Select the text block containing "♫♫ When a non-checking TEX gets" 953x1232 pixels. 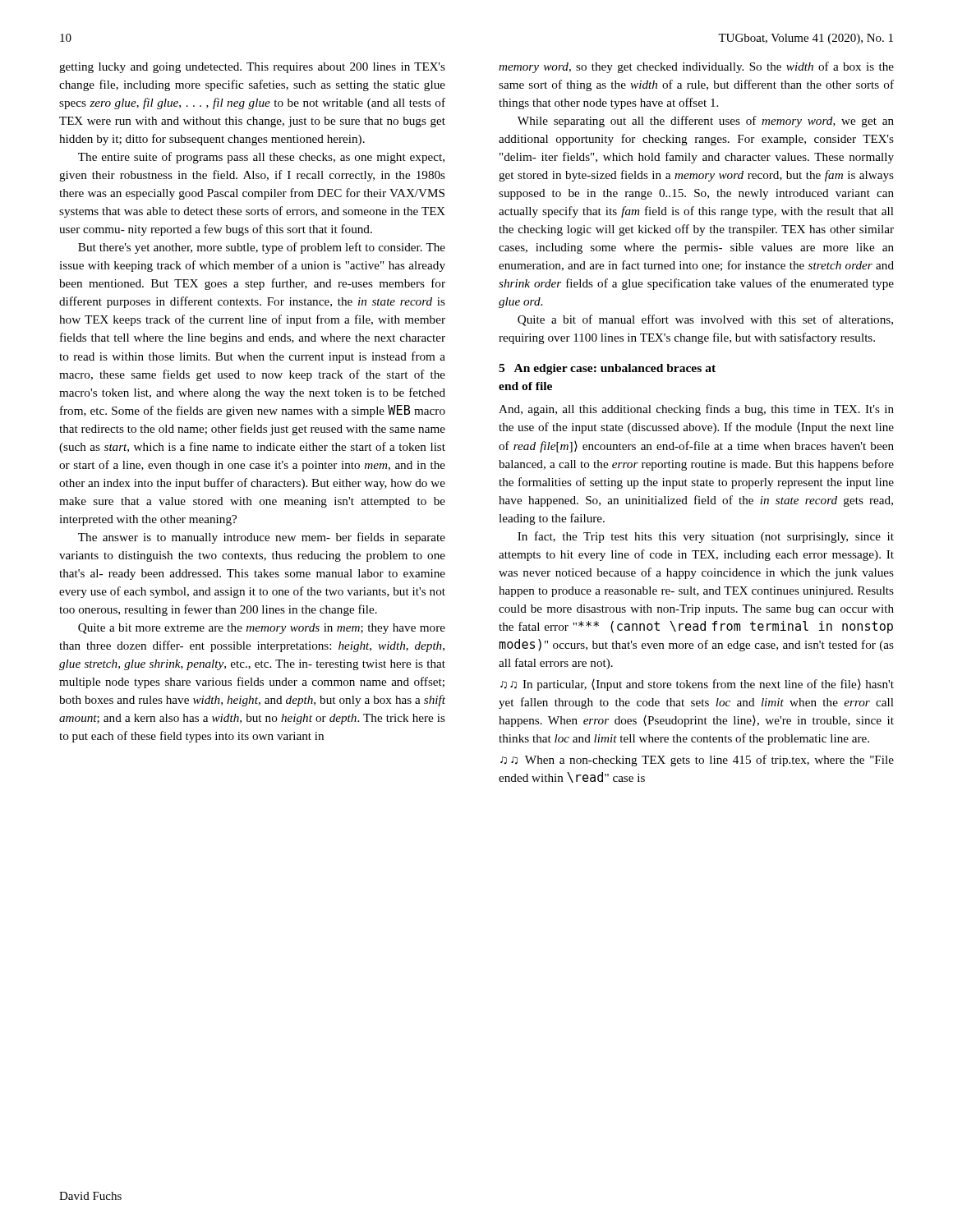point(696,769)
